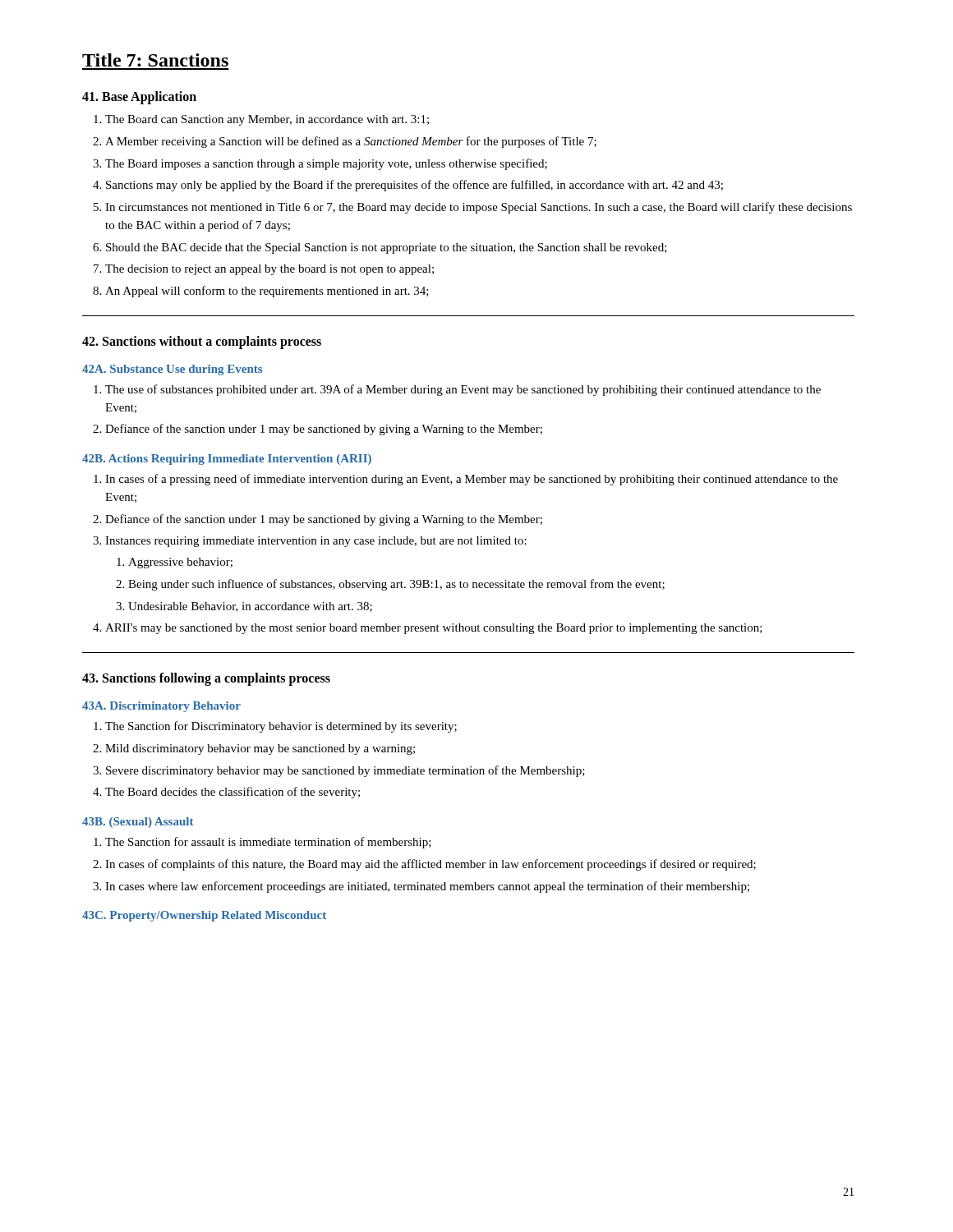
Task: Click on the block starting "42B. Actions Requiring"
Action: click(227, 460)
